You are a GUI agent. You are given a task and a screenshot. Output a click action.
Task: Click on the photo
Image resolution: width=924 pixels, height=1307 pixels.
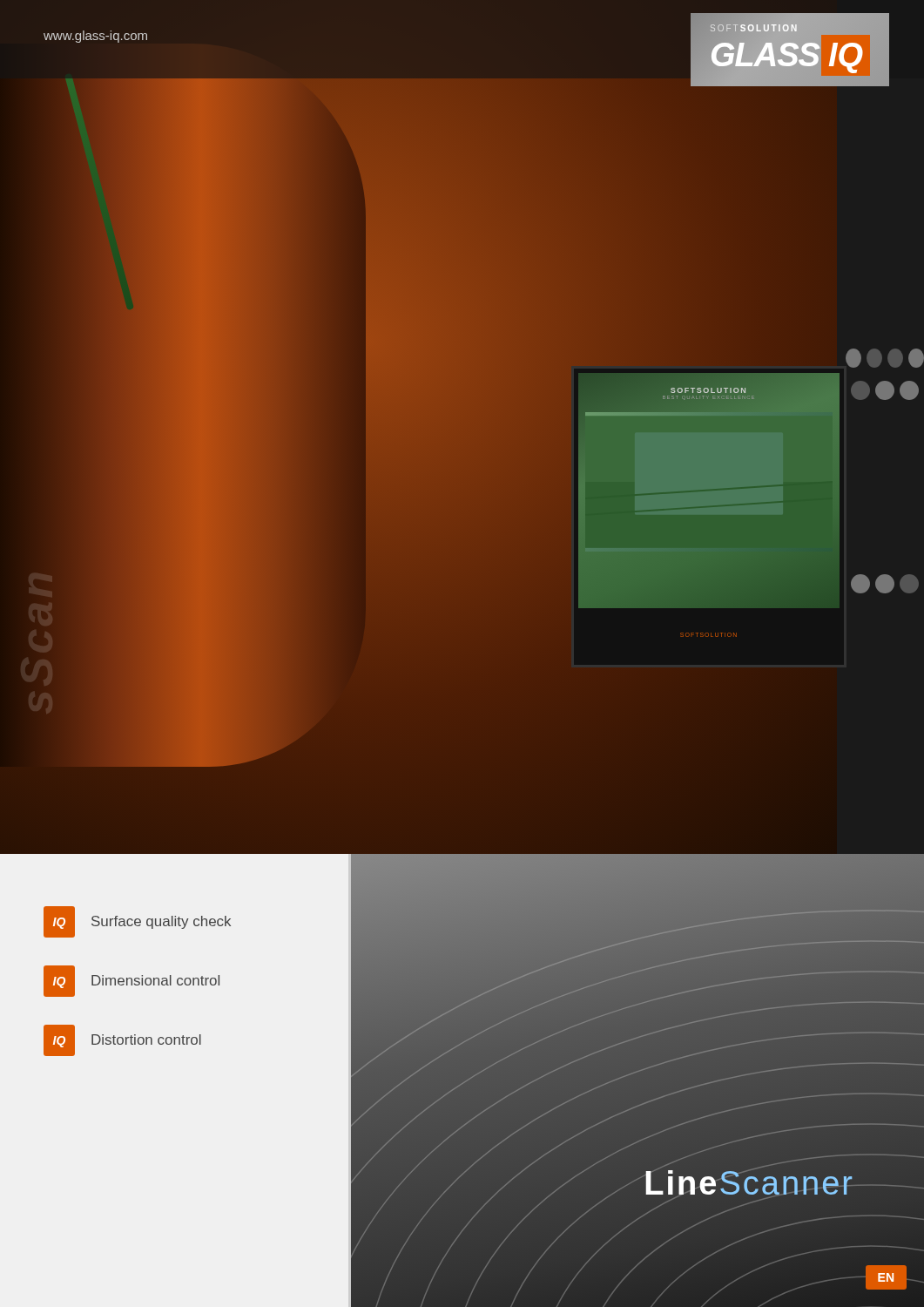pyautogui.click(x=37, y=641)
